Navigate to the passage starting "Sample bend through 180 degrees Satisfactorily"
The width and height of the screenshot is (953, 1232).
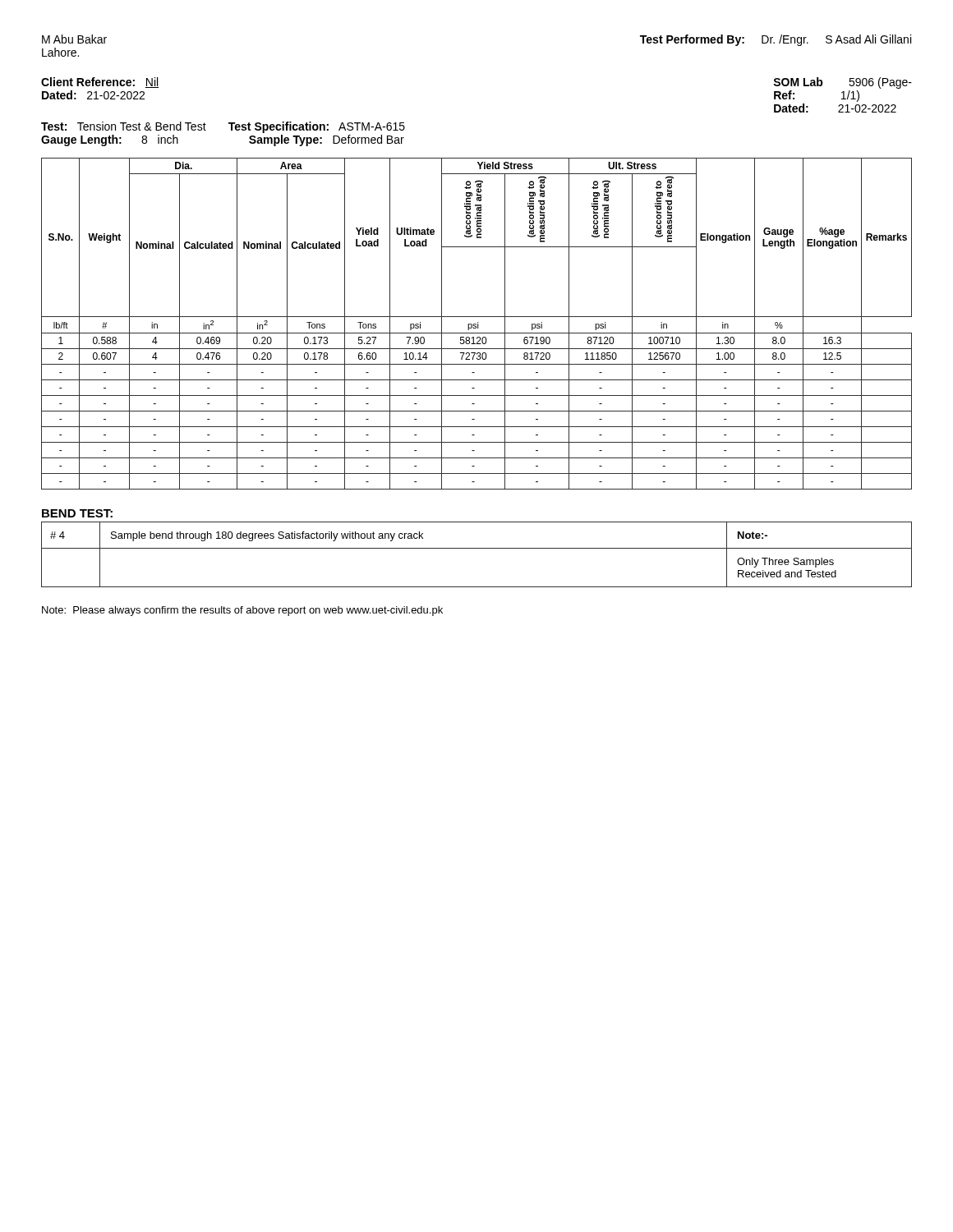[267, 535]
